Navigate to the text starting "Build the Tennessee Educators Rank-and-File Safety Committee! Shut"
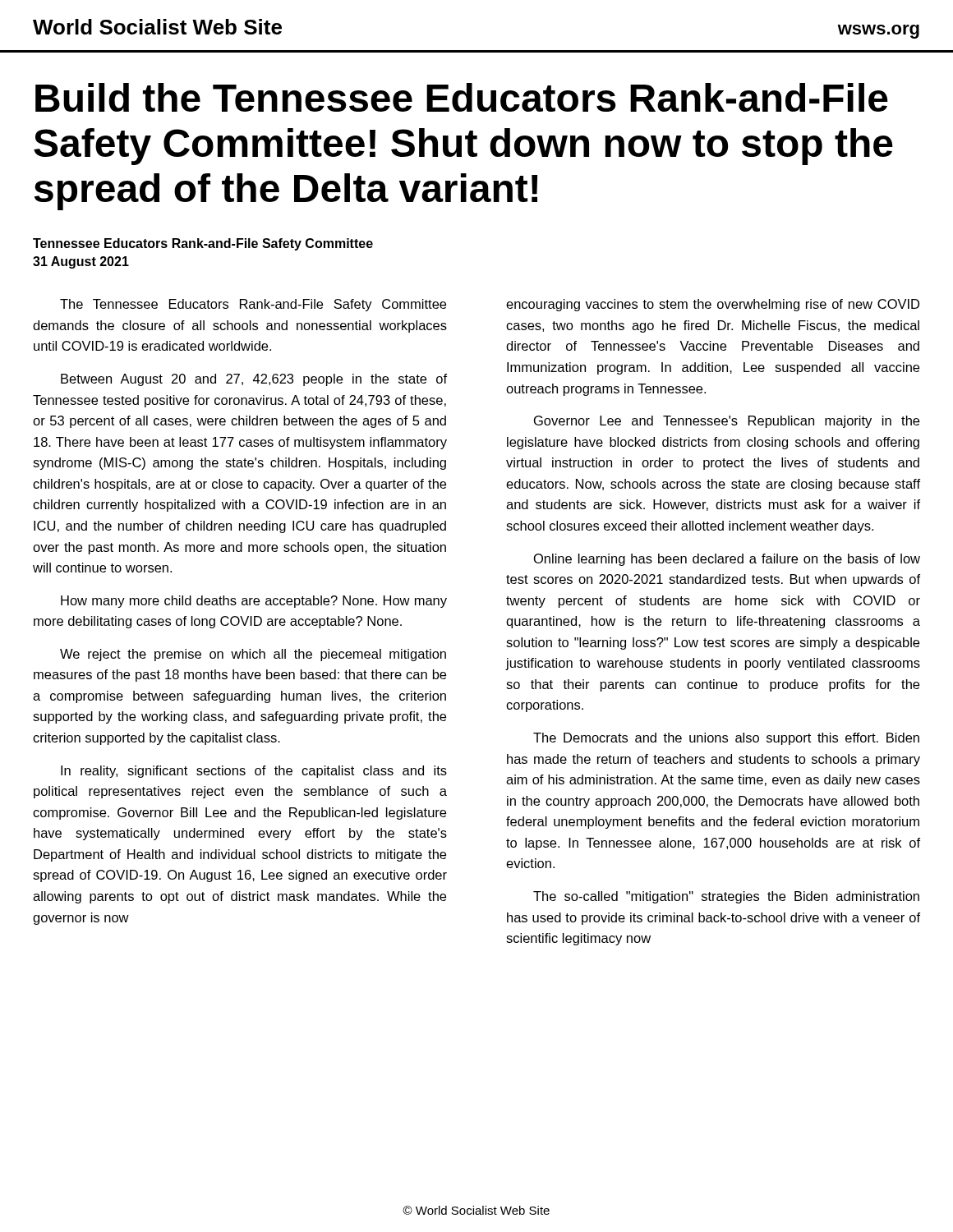The image size is (953, 1232). (476, 144)
